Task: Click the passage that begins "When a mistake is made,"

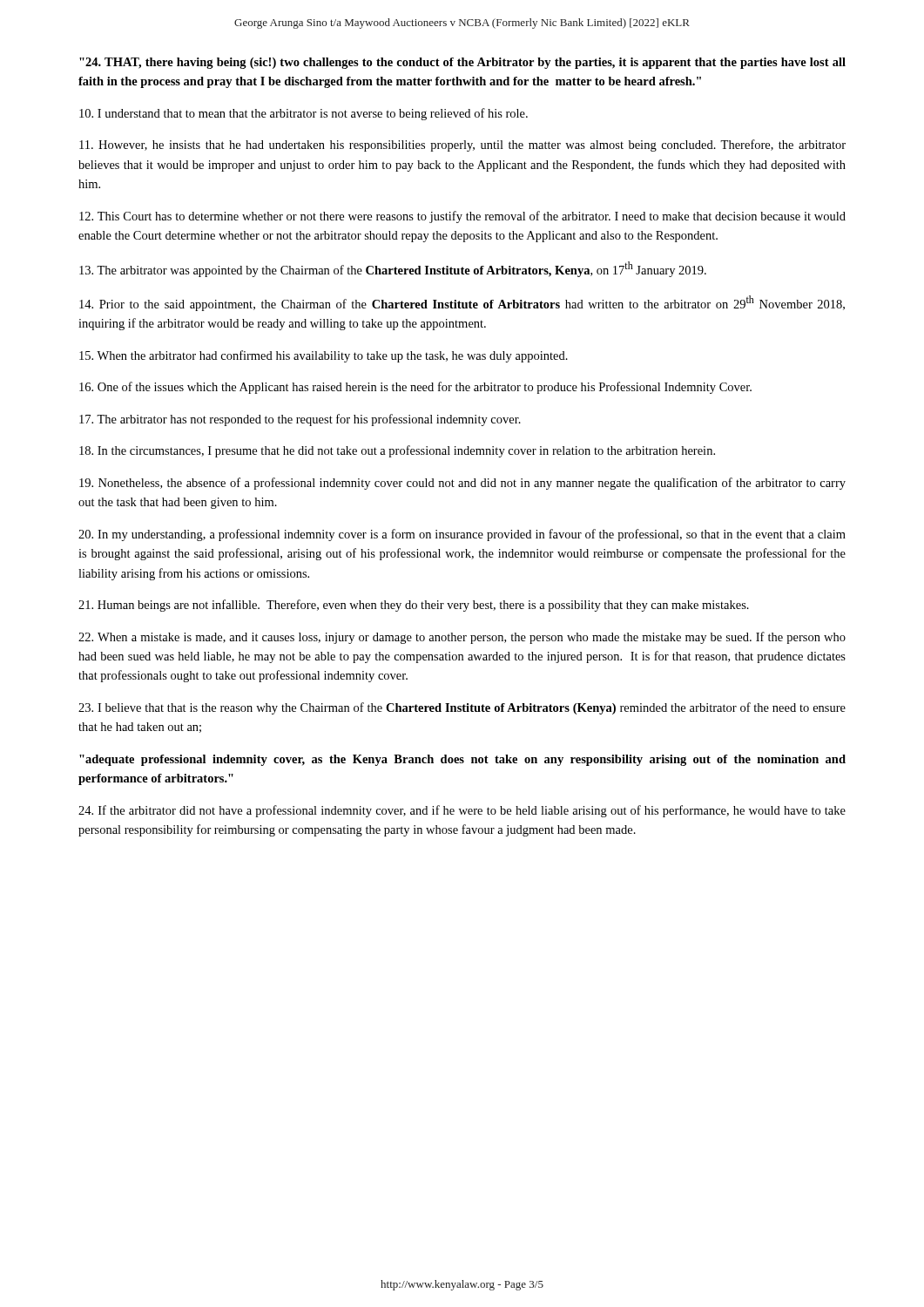Action: click(462, 656)
